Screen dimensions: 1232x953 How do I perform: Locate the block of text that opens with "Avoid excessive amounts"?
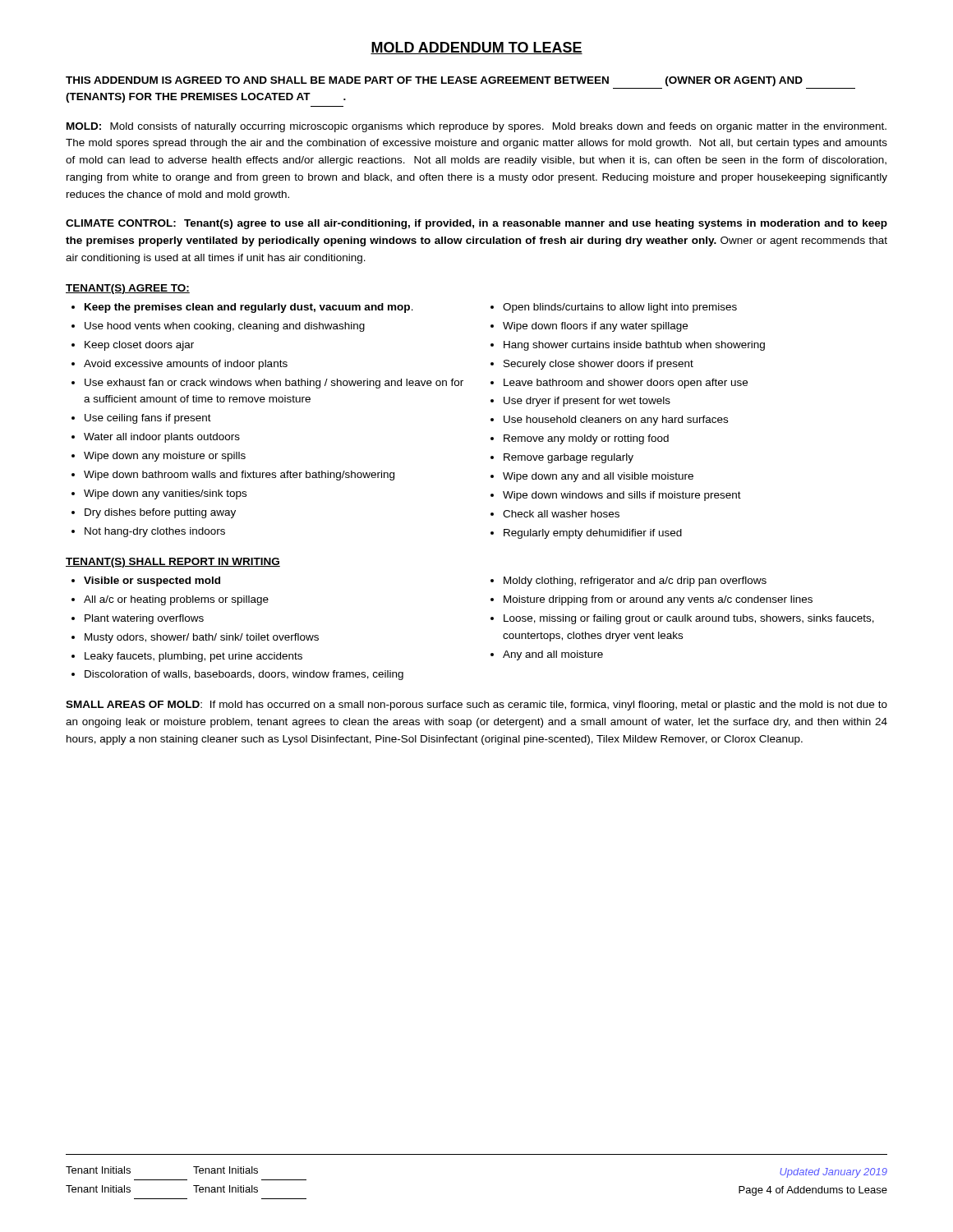coord(186,363)
